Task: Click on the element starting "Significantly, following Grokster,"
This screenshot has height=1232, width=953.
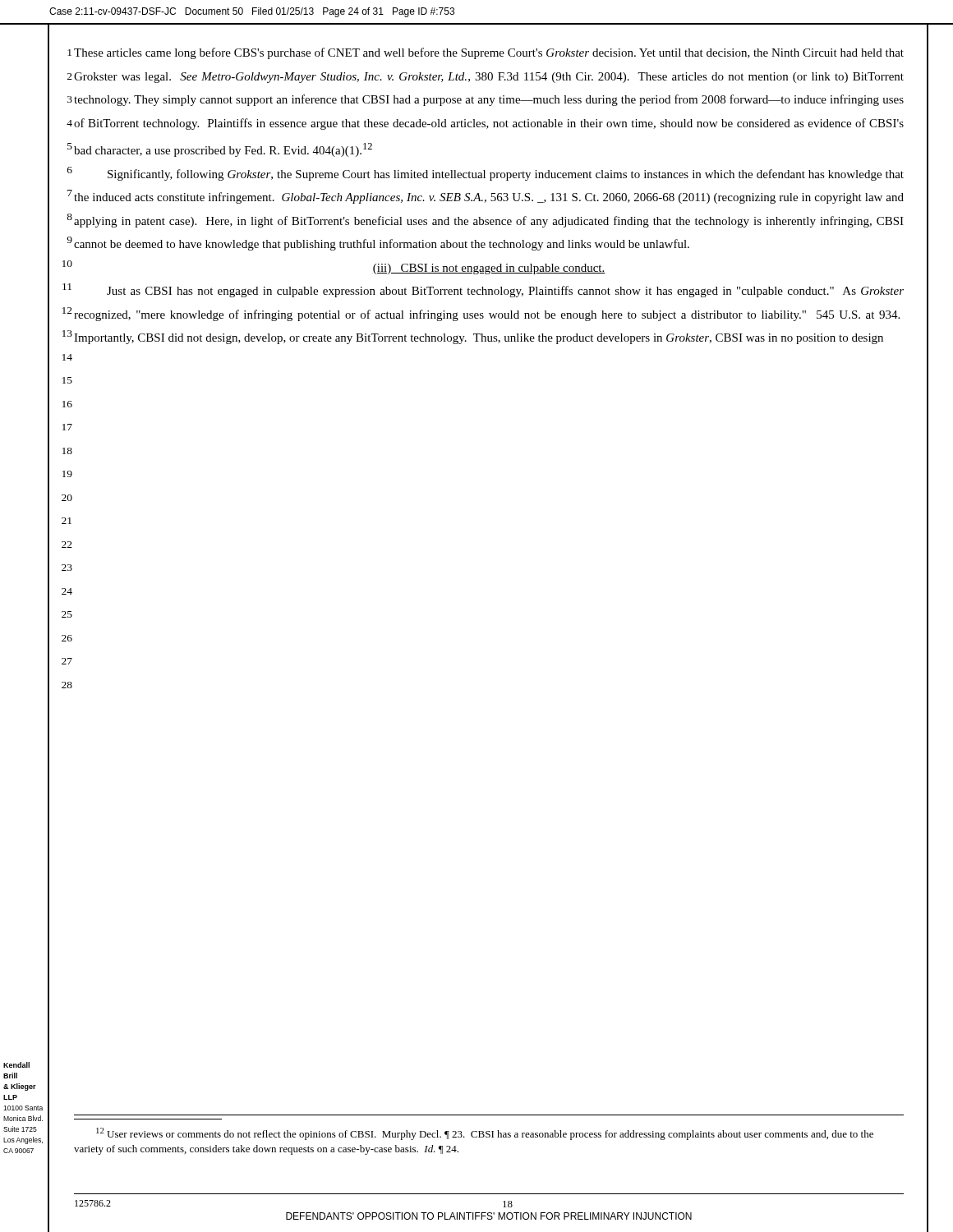Action: [489, 209]
